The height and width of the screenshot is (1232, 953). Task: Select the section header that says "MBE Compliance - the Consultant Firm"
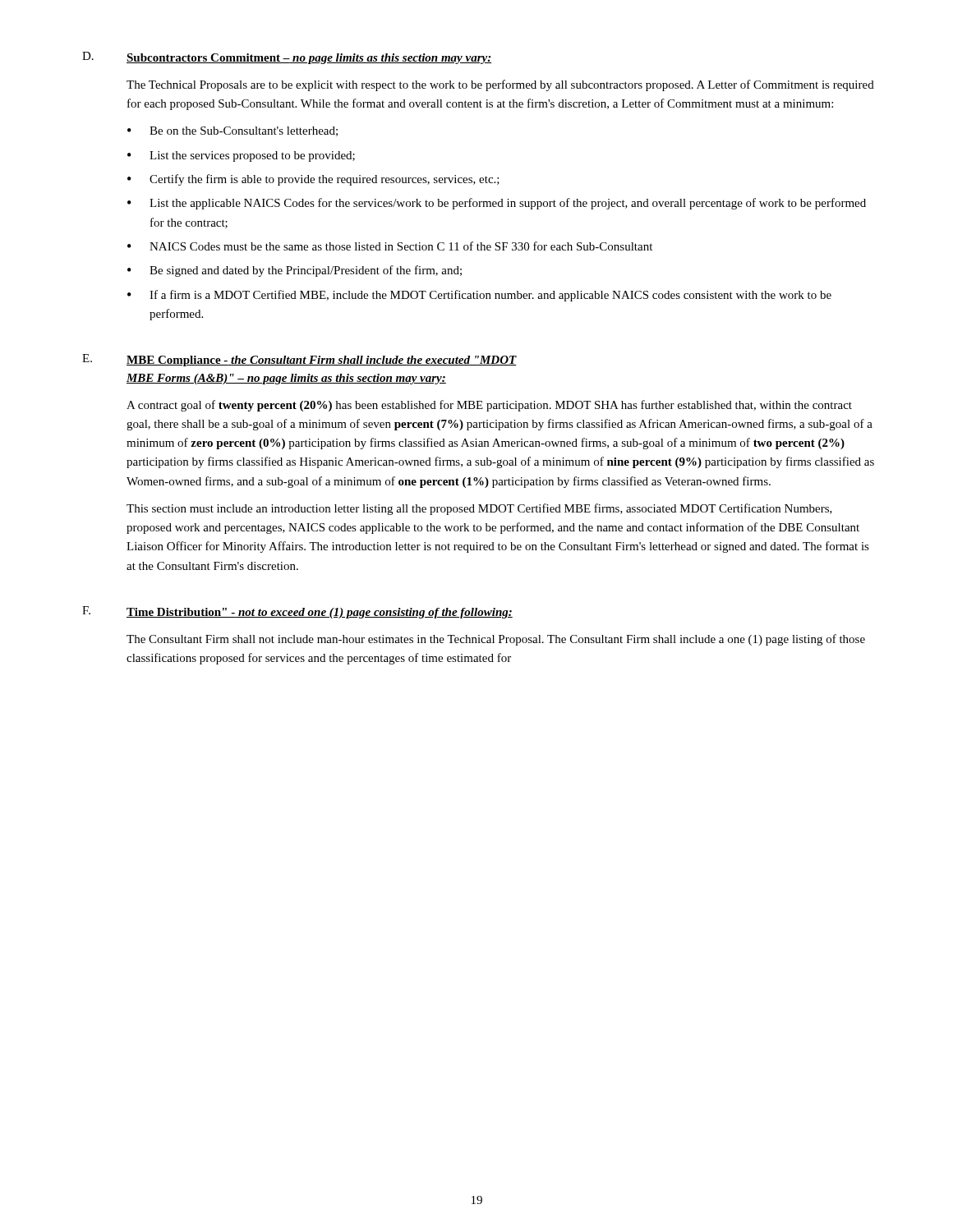pyautogui.click(x=321, y=369)
